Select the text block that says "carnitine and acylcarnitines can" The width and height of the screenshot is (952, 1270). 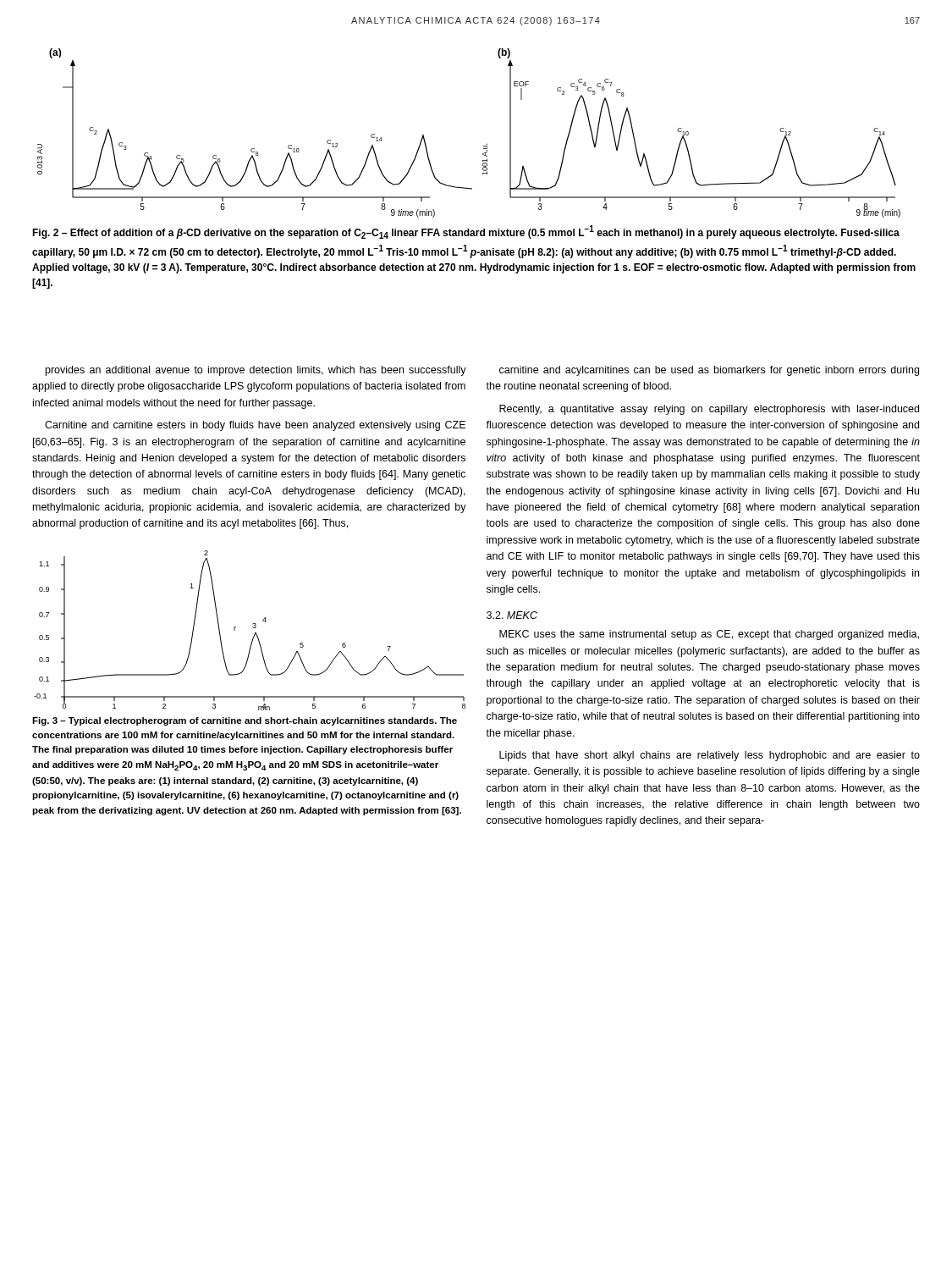coord(703,378)
